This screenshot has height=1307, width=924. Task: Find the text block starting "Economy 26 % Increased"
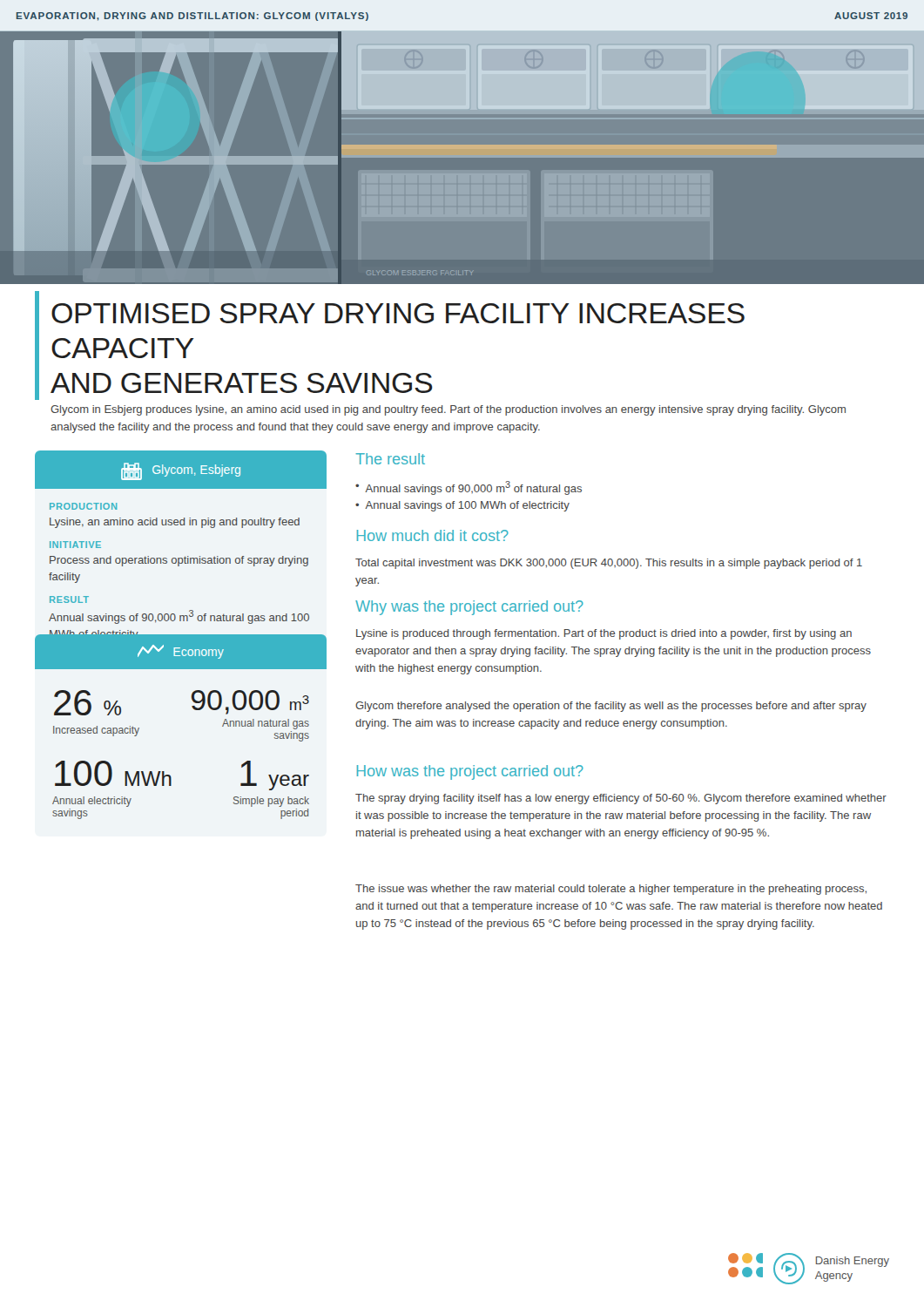pyautogui.click(x=181, y=651)
